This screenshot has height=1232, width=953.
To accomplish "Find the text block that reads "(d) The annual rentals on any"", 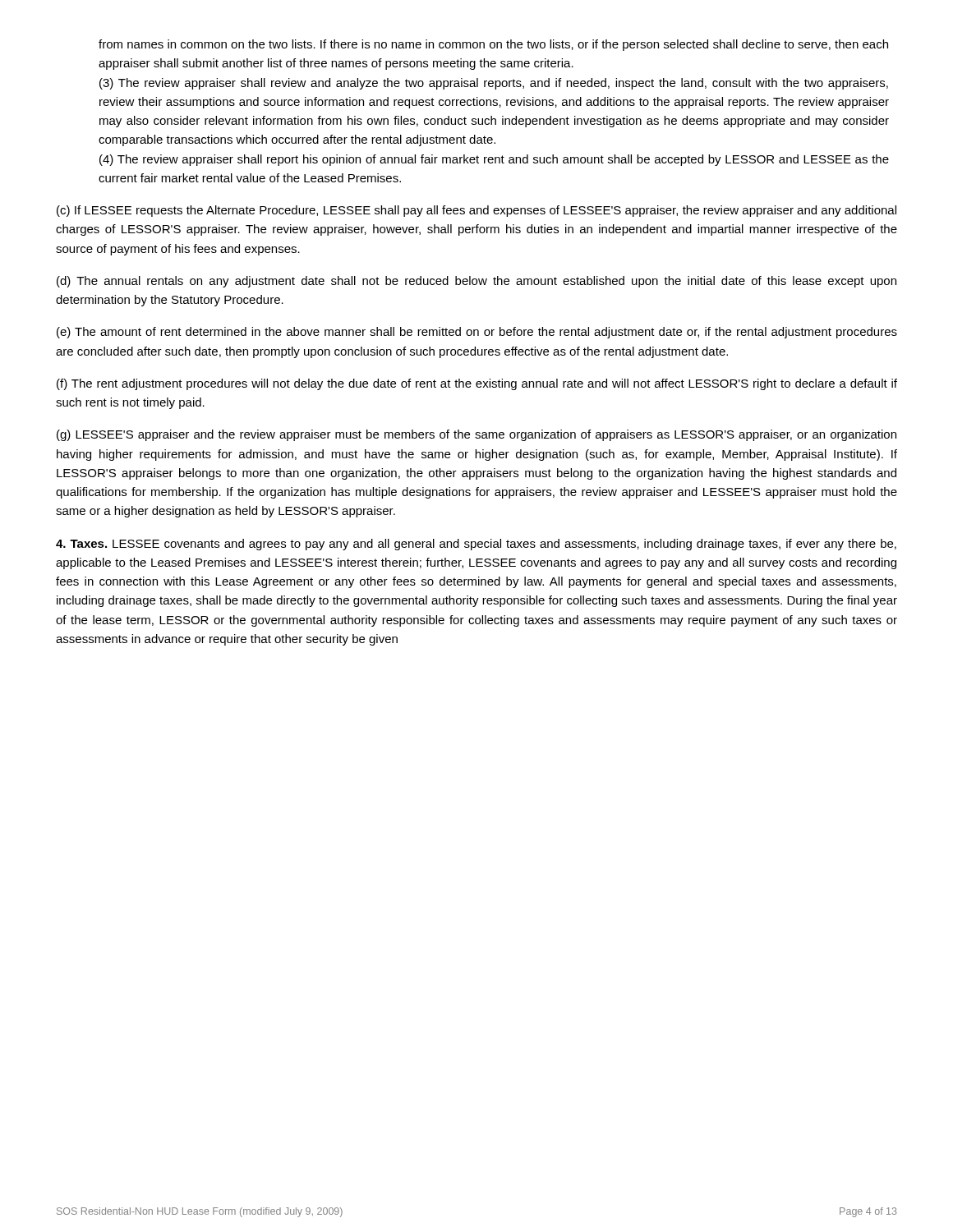I will (x=476, y=290).
